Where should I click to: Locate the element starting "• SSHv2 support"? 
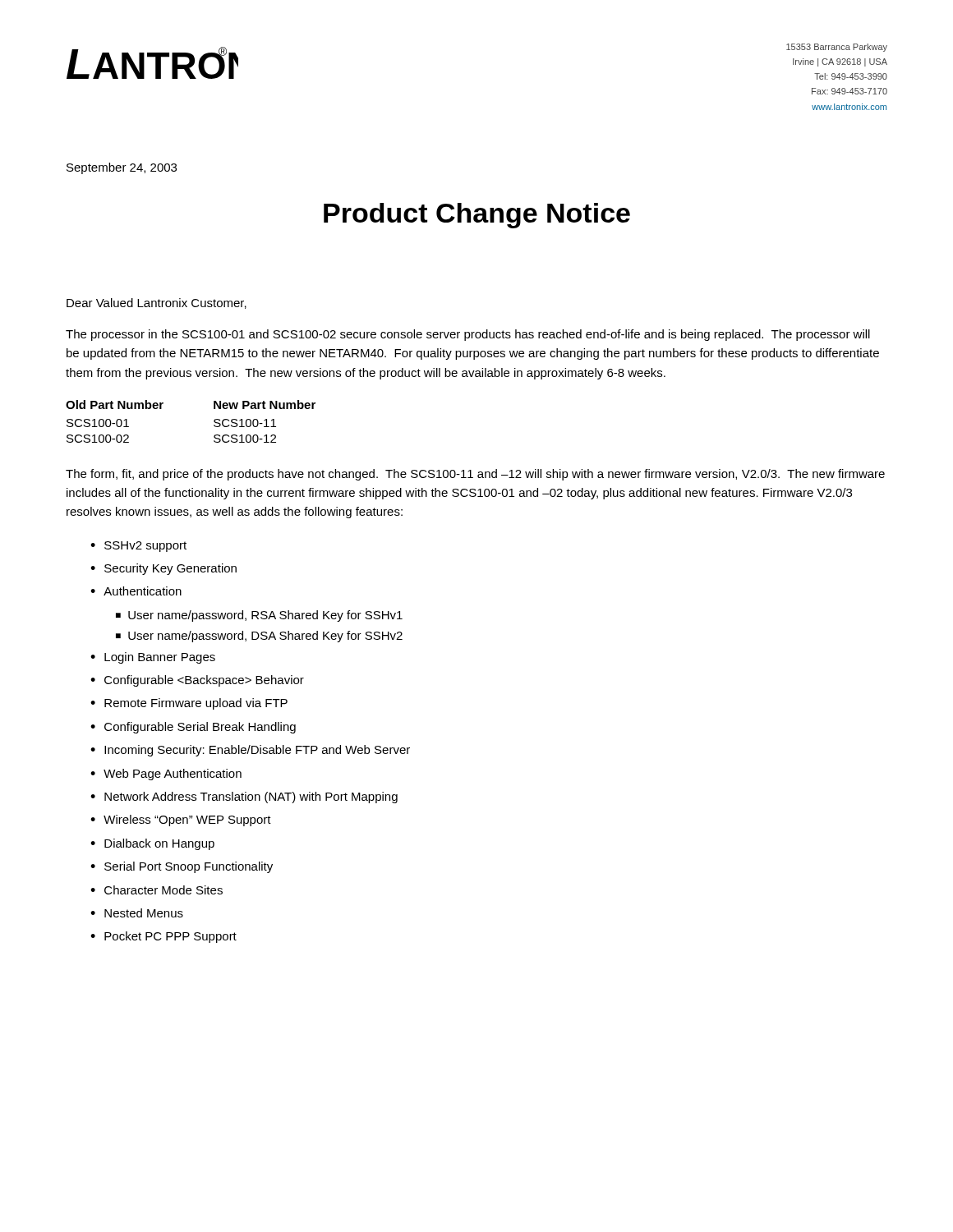tap(139, 546)
